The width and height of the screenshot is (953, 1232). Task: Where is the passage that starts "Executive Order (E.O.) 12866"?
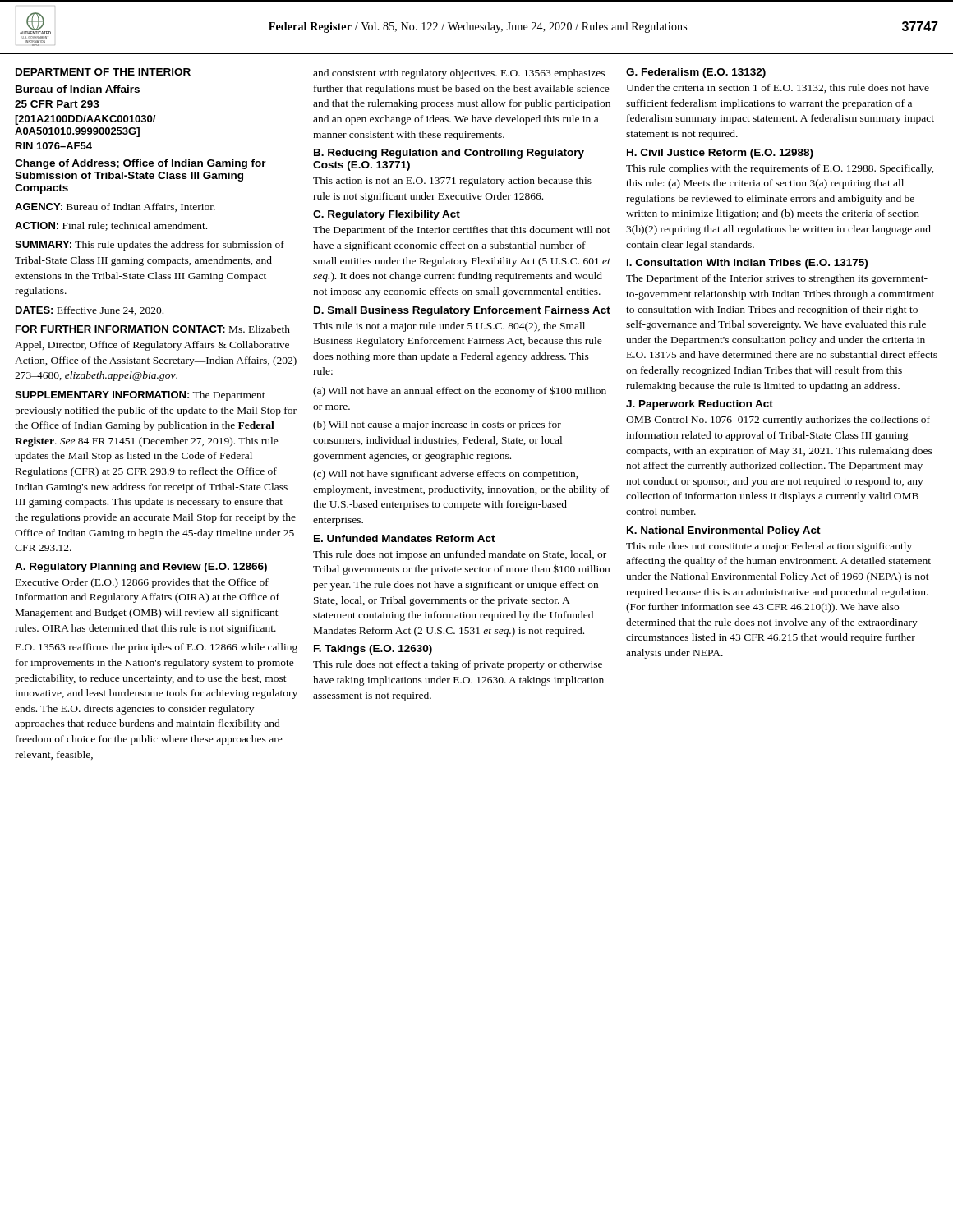pyautogui.click(x=147, y=605)
